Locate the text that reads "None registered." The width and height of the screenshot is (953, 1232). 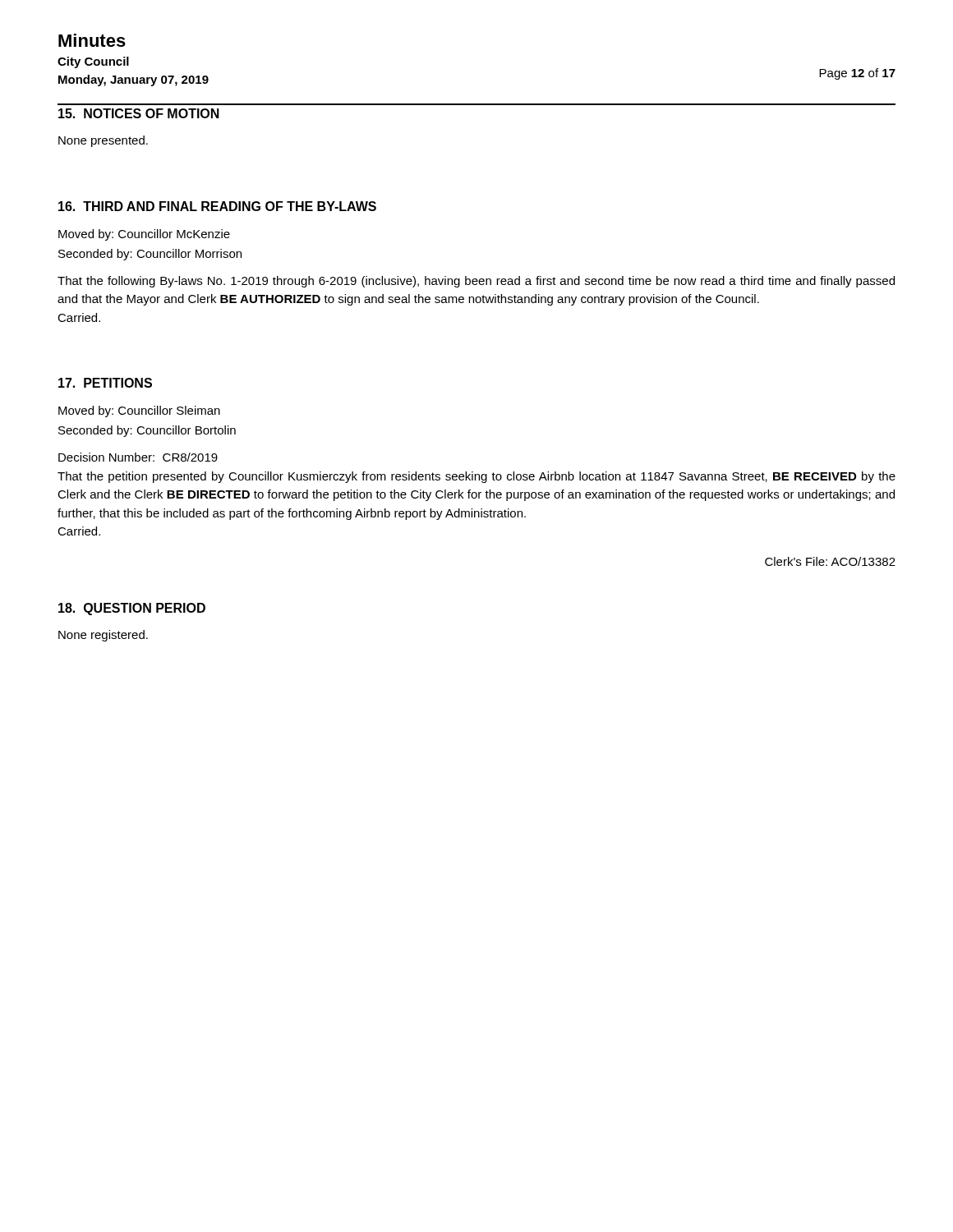tap(103, 634)
